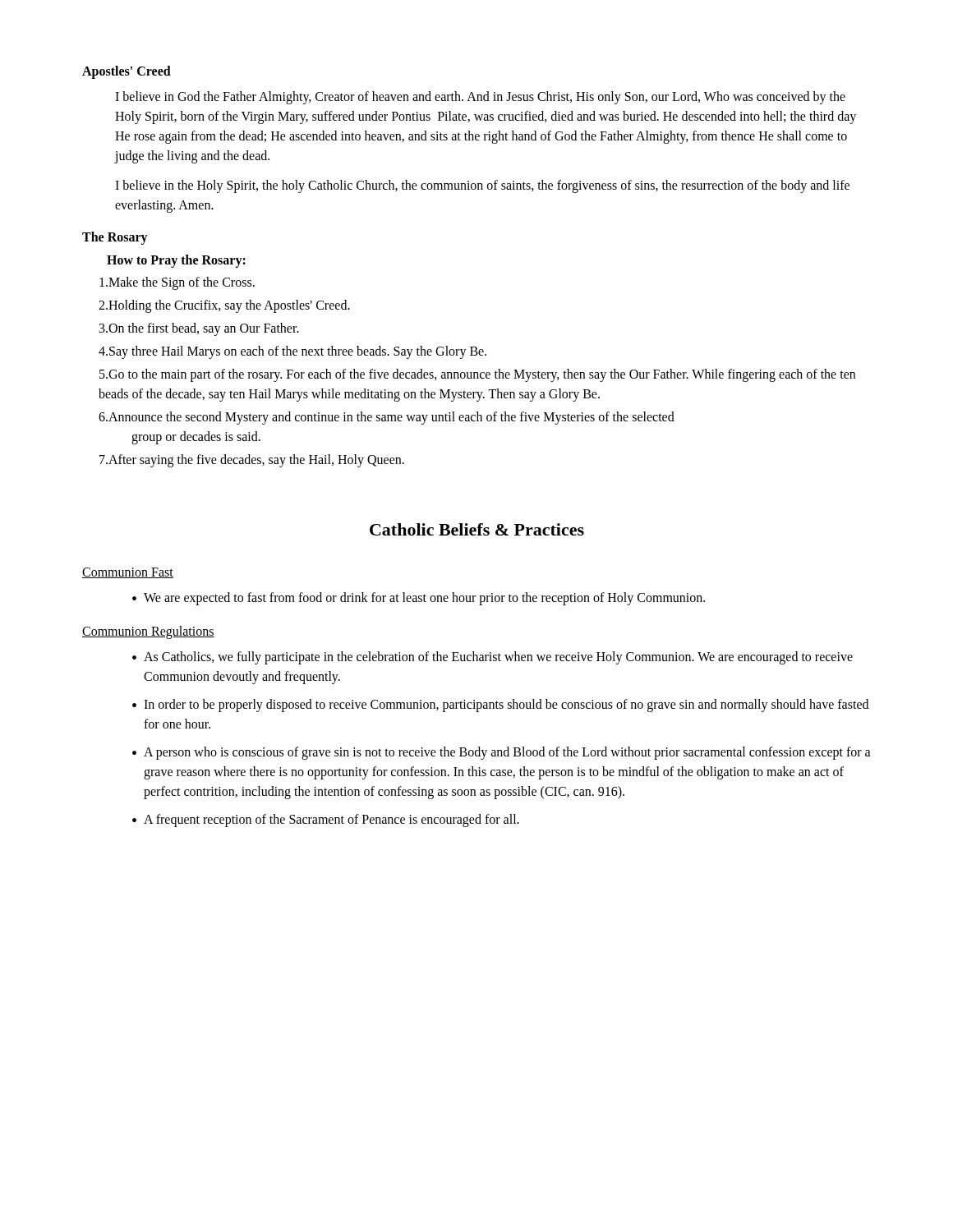Select the element starting "Communion Fast"
Viewport: 953px width, 1232px height.
point(128,572)
